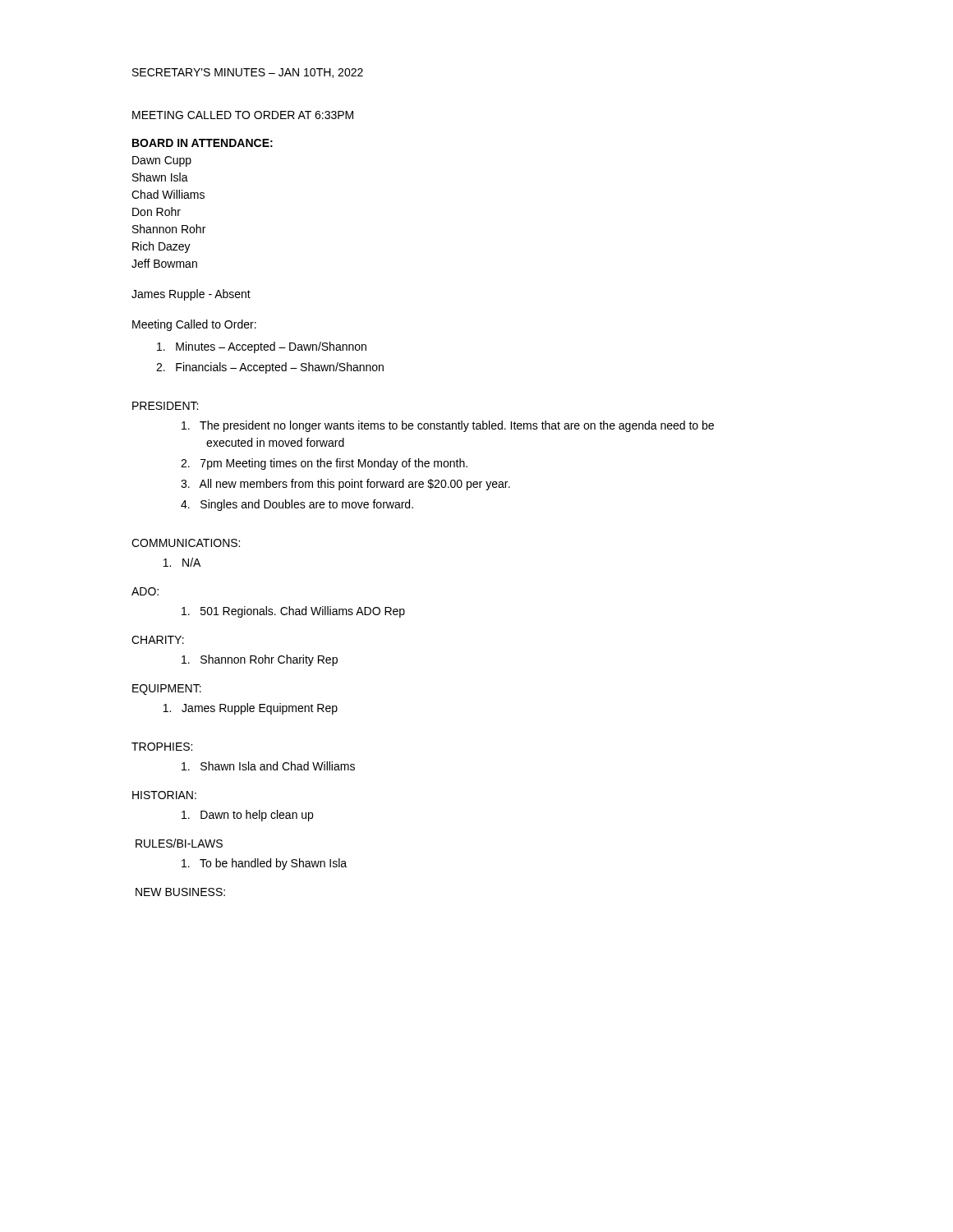Locate the block of text that opens with "2. Financials –"

pyautogui.click(x=270, y=367)
